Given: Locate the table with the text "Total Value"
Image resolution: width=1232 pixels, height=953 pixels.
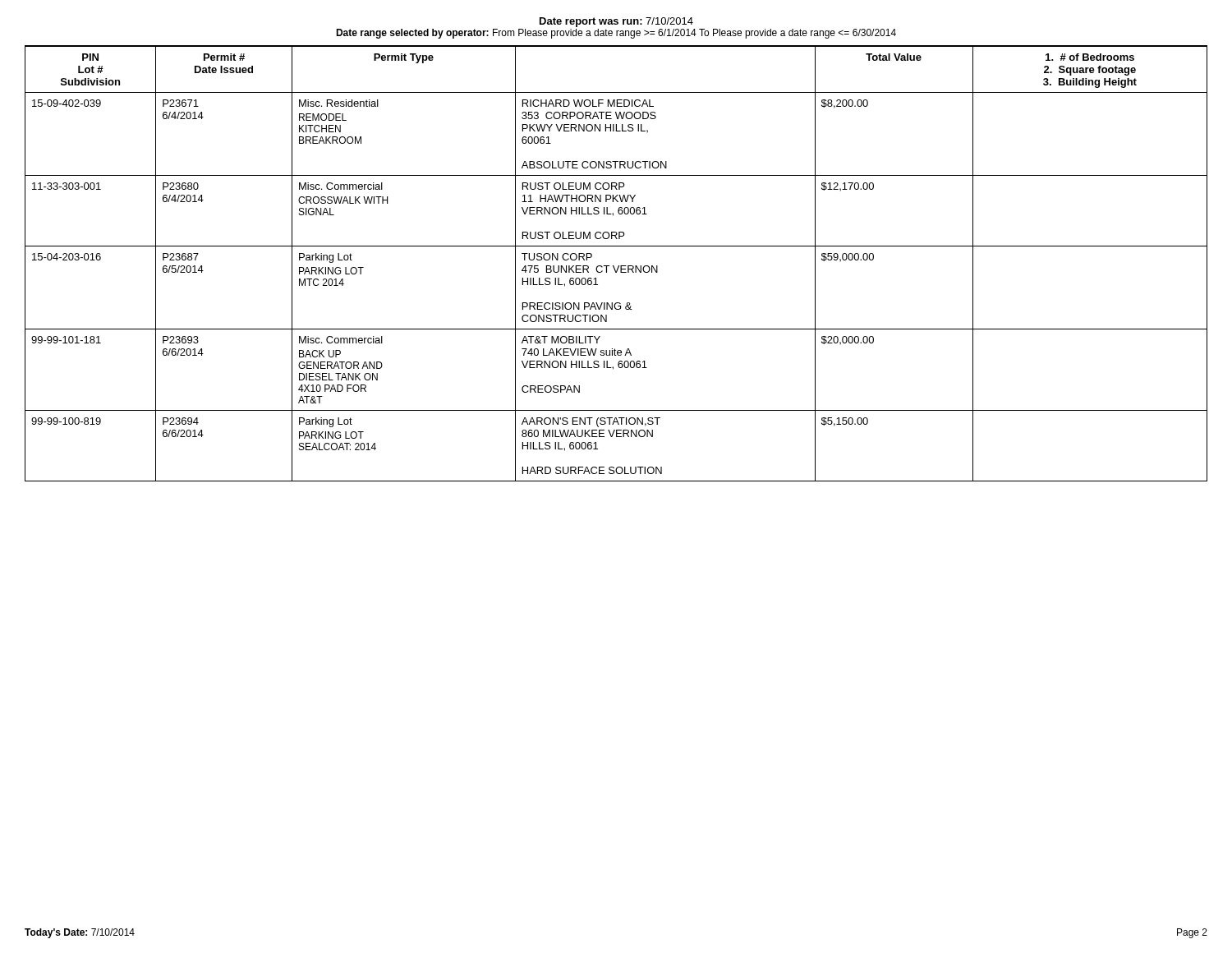Looking at the screenshot, I should click(616, 263).
